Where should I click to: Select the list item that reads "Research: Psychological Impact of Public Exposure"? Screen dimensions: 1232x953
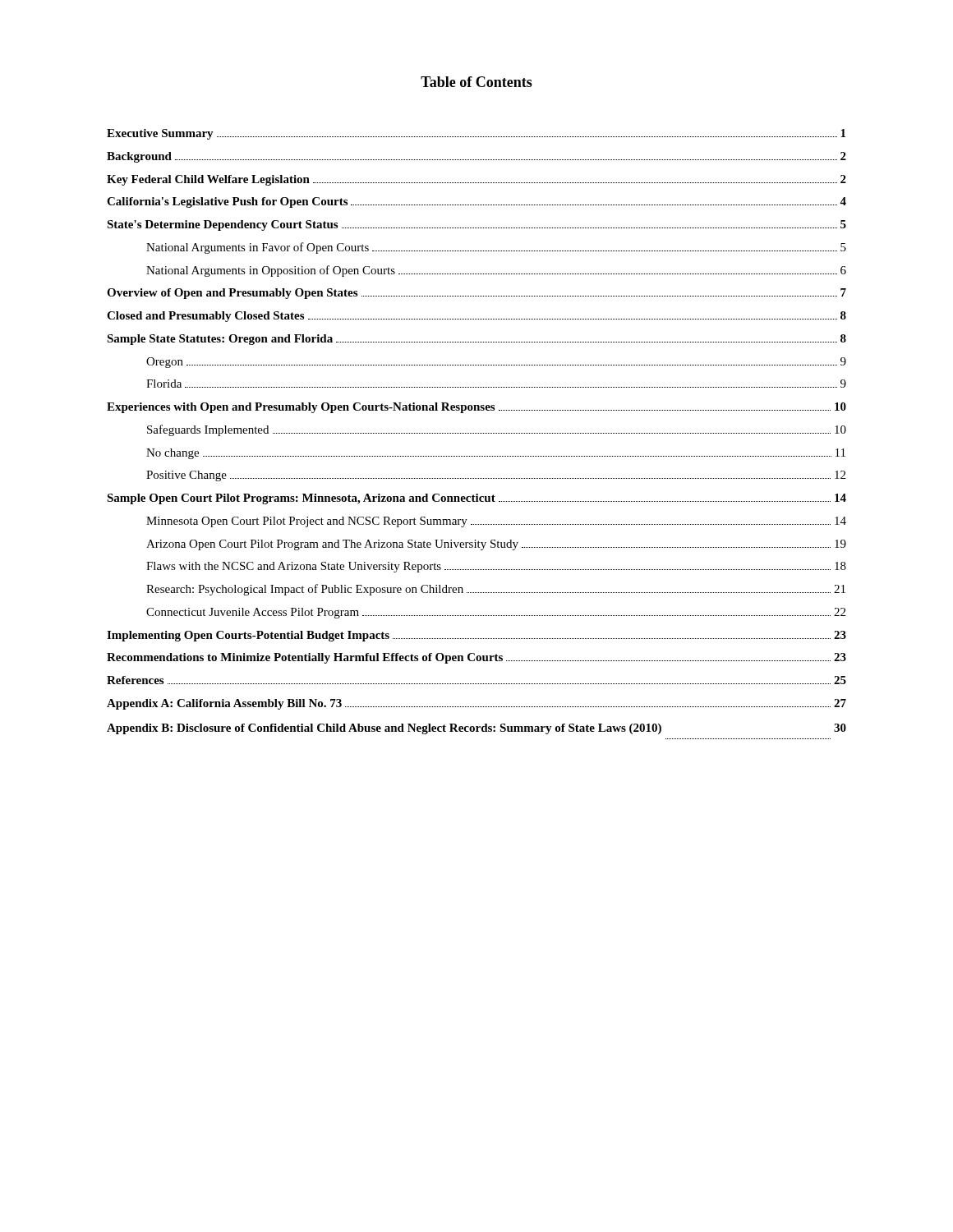496,590
